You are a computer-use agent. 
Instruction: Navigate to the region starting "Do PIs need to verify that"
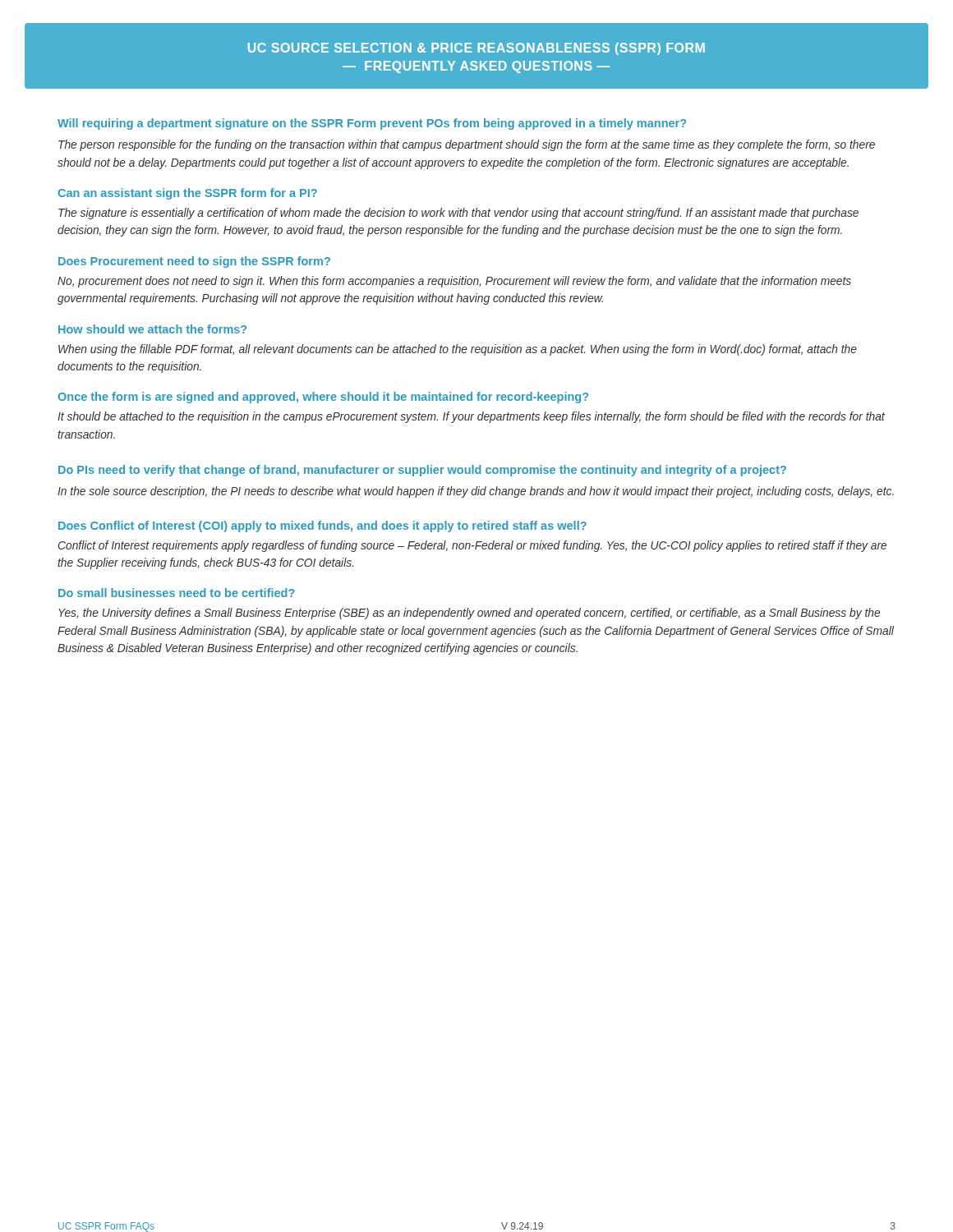pyautogui.click(x=422, y=470)
